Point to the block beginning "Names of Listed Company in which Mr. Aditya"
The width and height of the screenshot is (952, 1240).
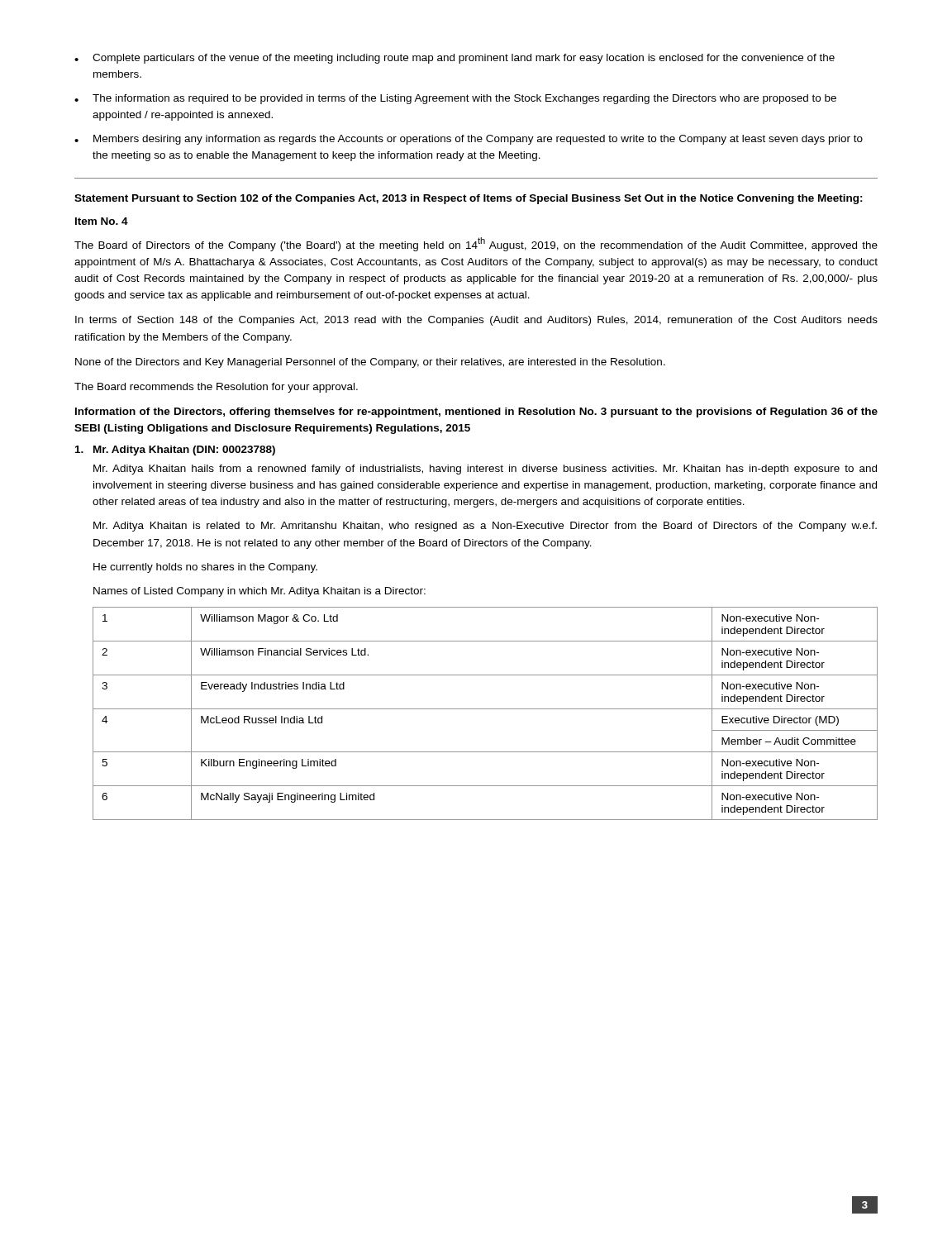click(259, 591)
